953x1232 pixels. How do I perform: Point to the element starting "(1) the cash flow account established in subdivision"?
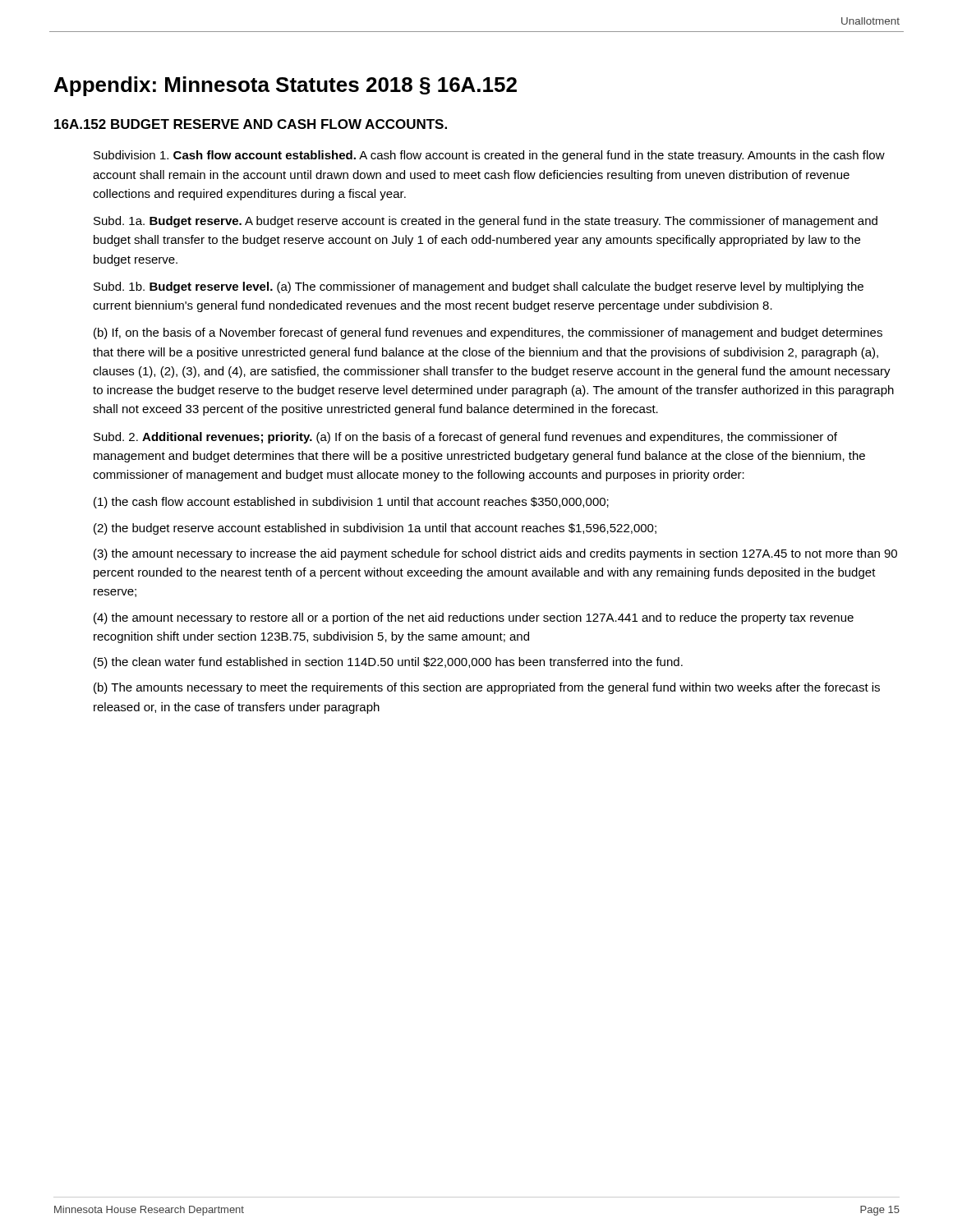(351, 502)
